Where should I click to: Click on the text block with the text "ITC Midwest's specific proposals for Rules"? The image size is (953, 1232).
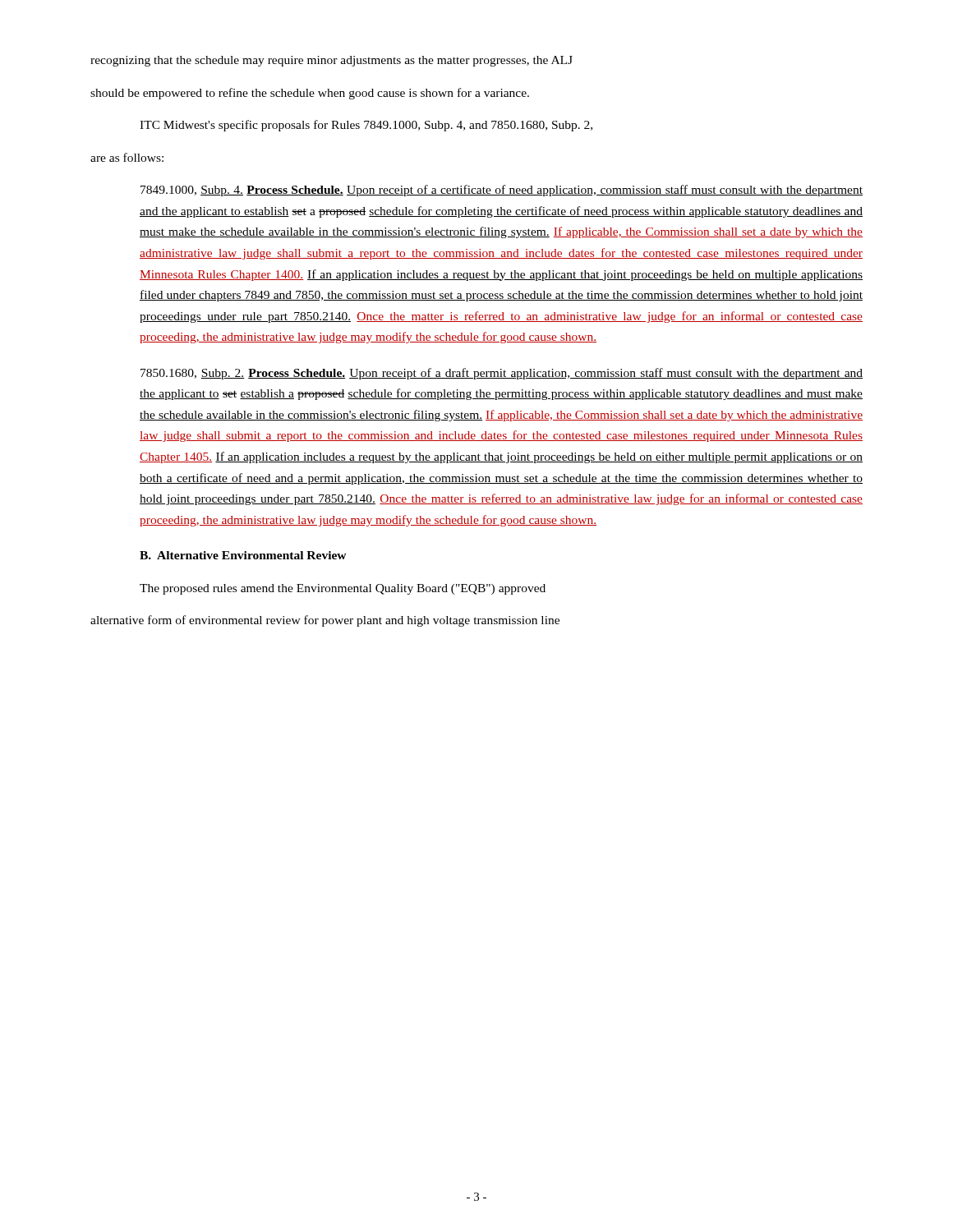pyautogui.click(x=366, y=125)
